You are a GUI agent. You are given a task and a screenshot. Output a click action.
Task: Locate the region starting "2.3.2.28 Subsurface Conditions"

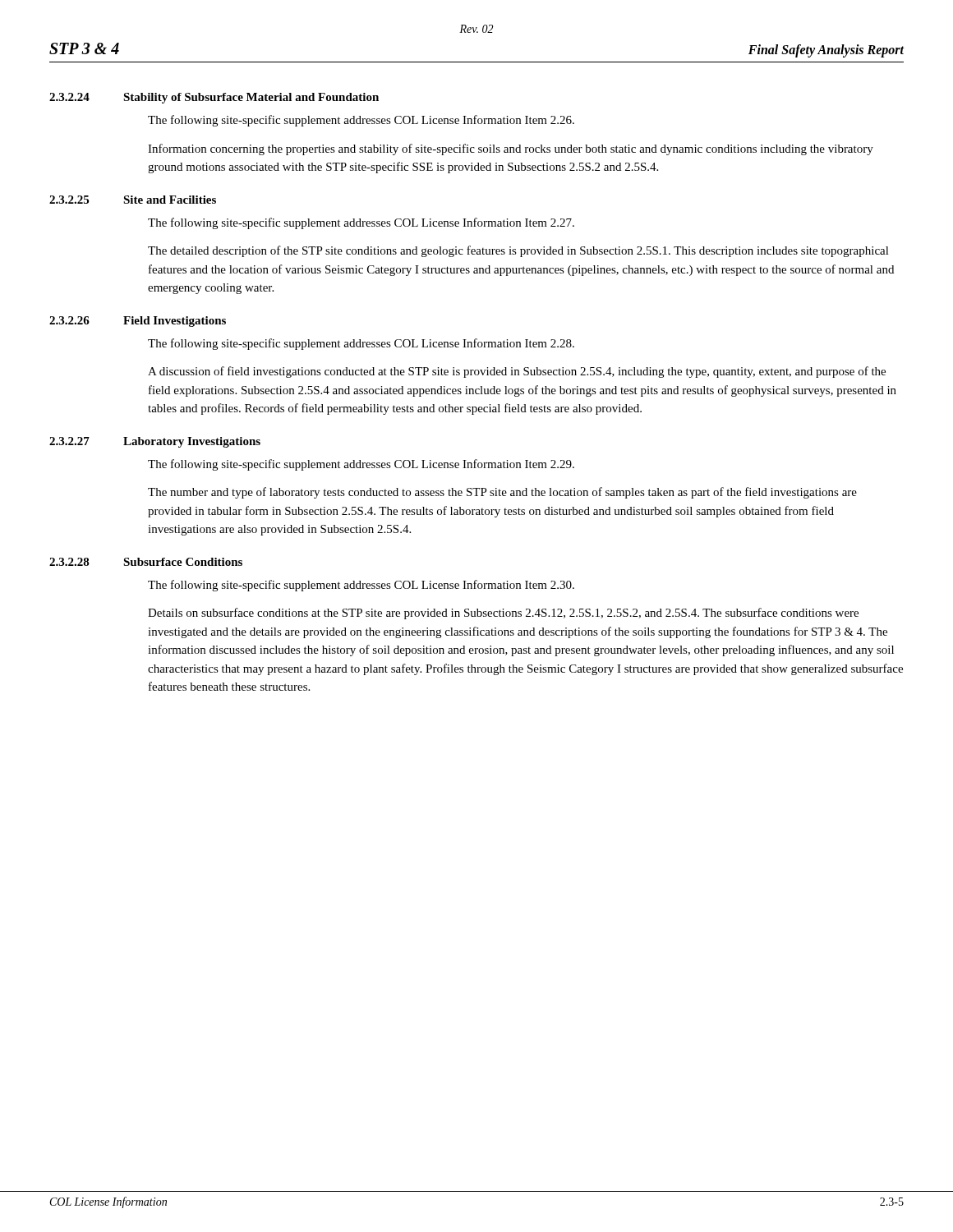146,562
